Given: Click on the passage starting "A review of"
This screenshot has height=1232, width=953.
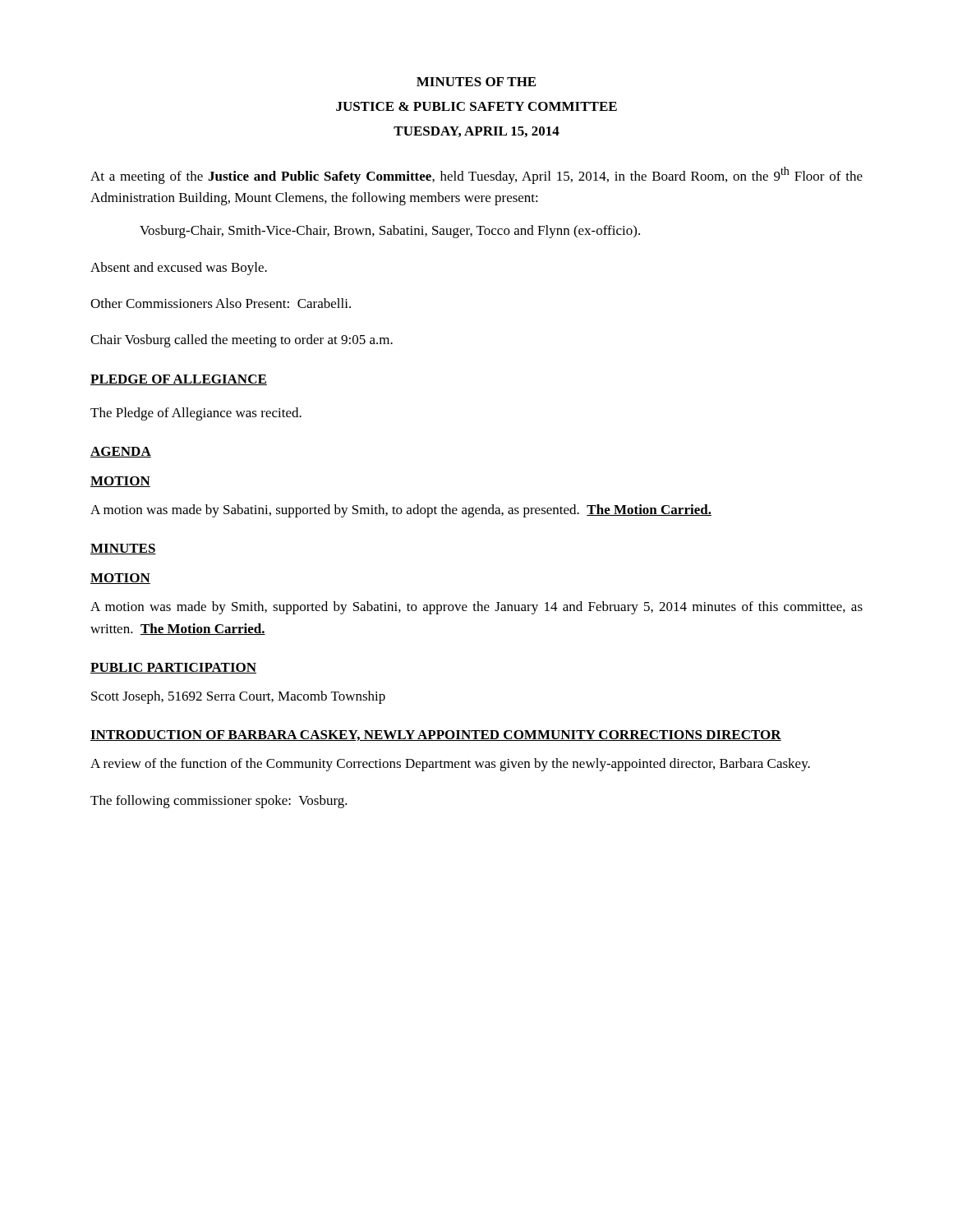Looking at the screenshot, I should [451, 764].
